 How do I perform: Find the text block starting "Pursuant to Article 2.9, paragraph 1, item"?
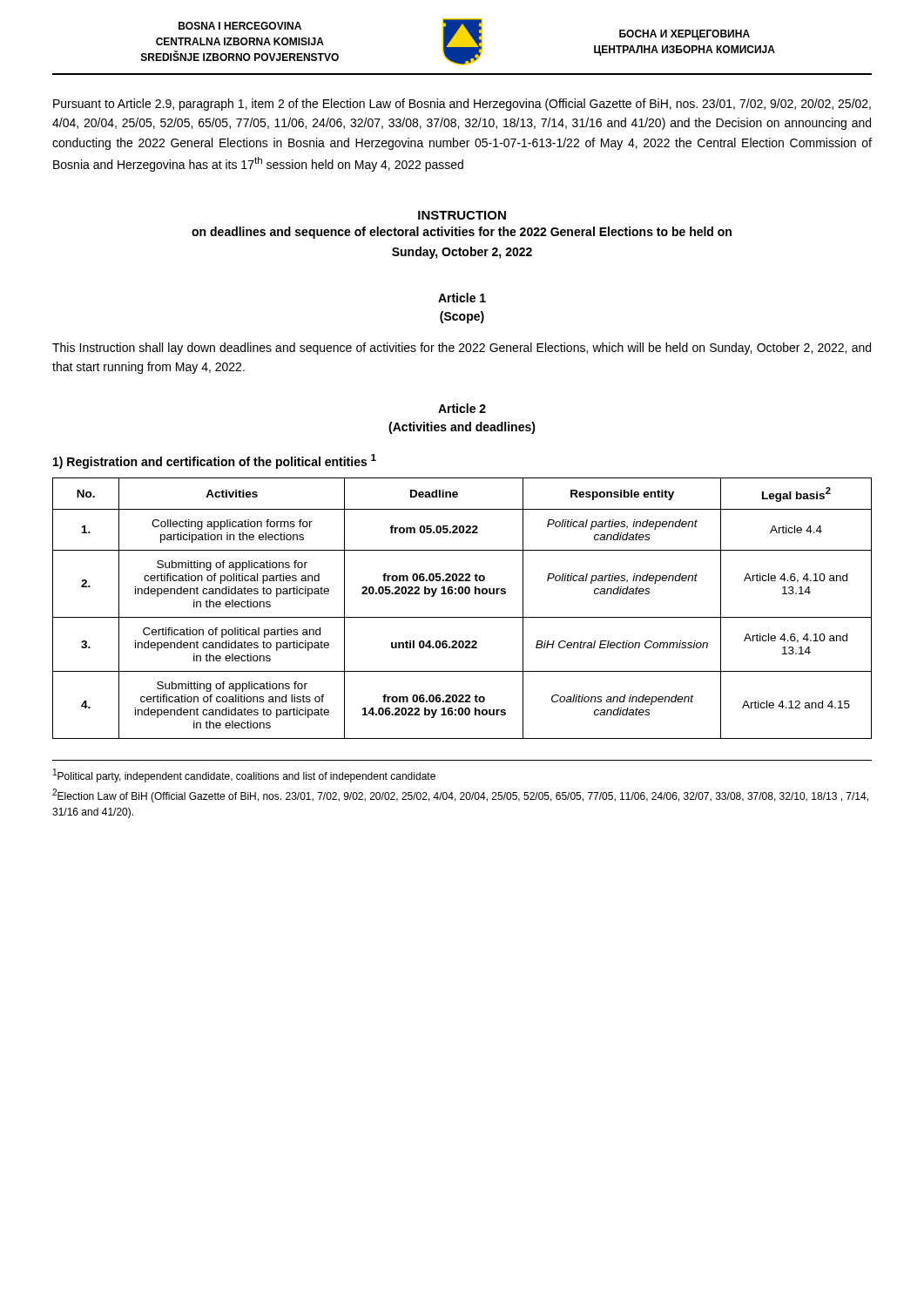click(462, 134)
